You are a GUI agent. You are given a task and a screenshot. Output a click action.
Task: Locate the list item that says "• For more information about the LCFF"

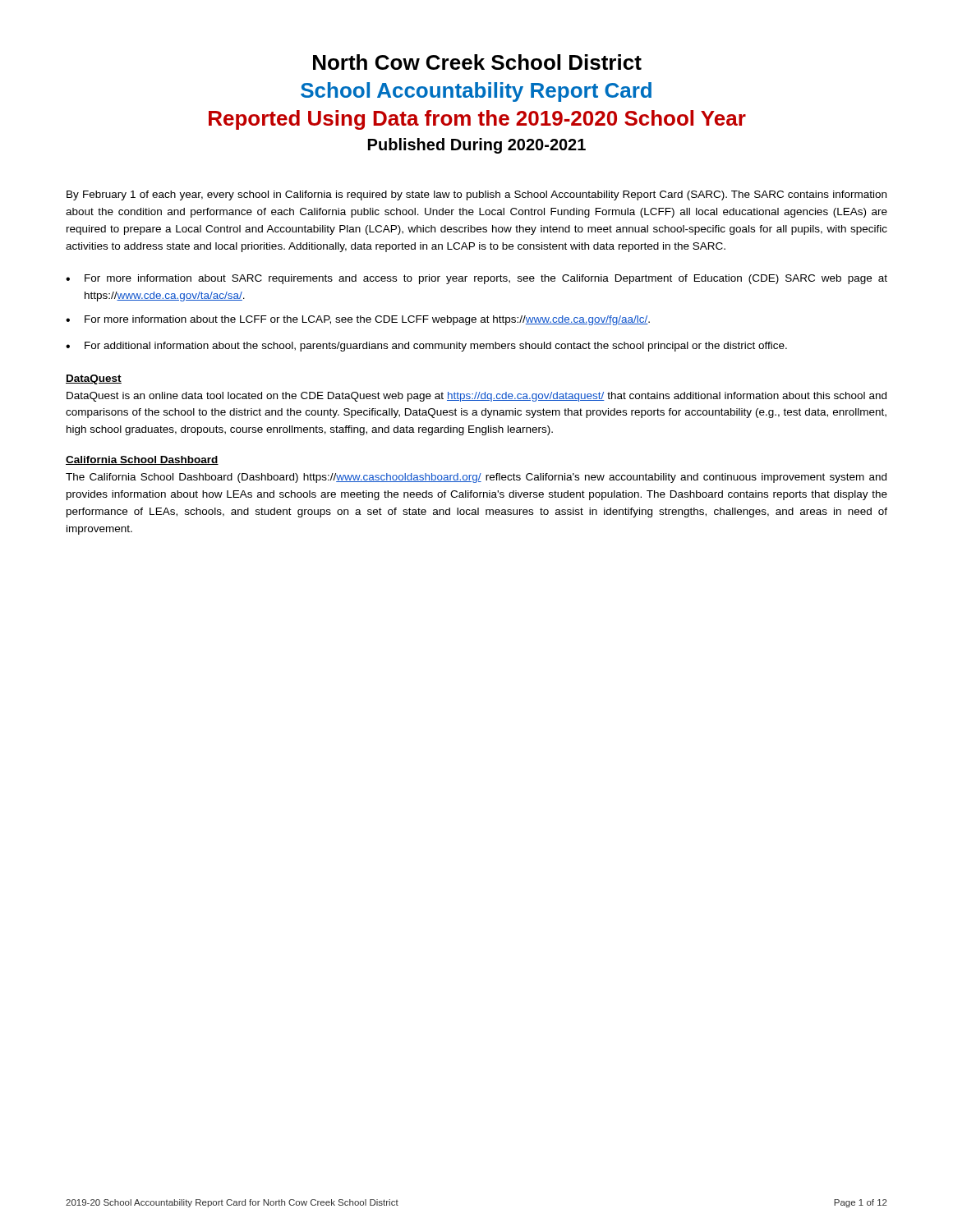point(476,321)
